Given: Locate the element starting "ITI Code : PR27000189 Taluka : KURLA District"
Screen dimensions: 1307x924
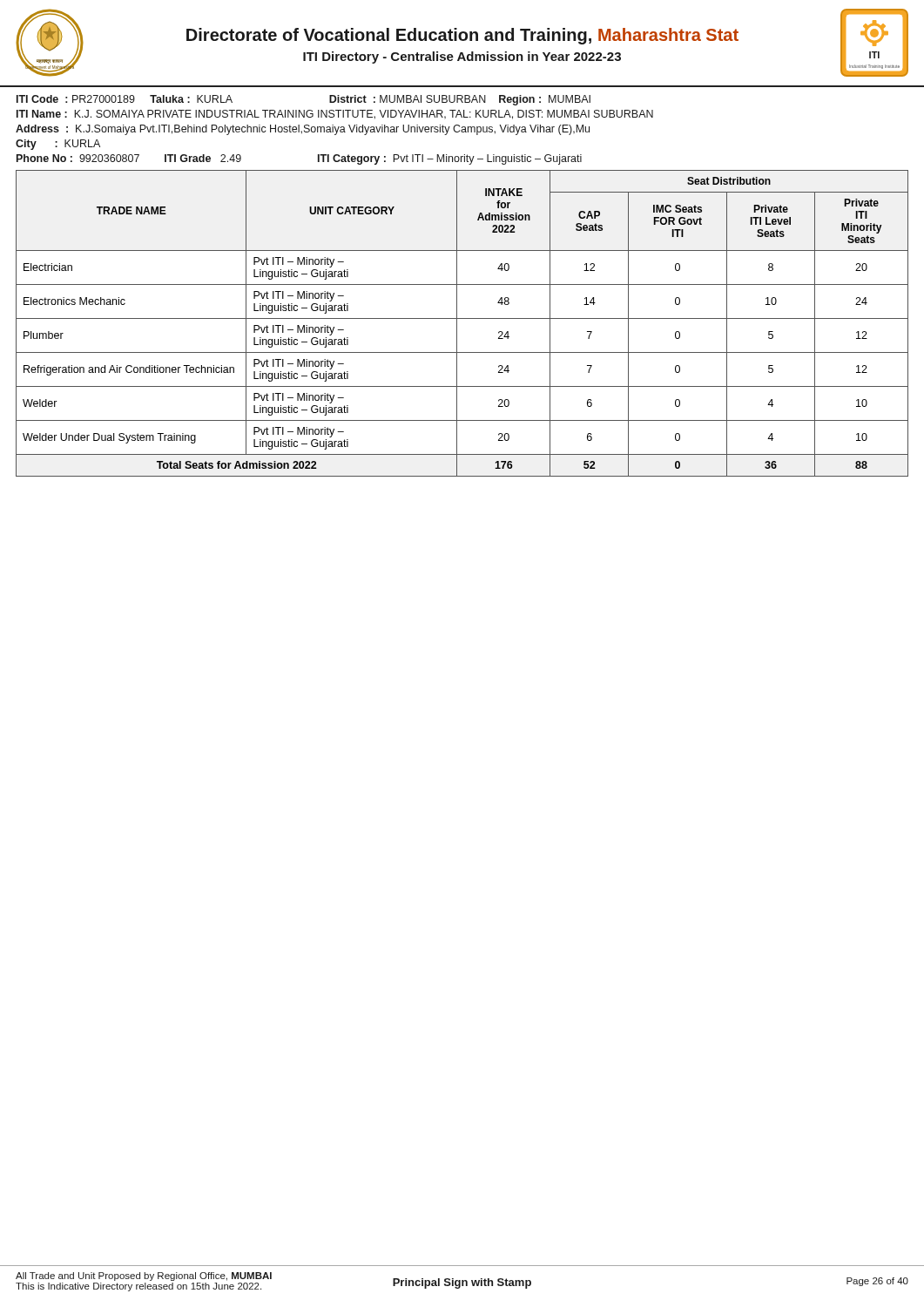Looking at the screenshot, I should [304, 99].
